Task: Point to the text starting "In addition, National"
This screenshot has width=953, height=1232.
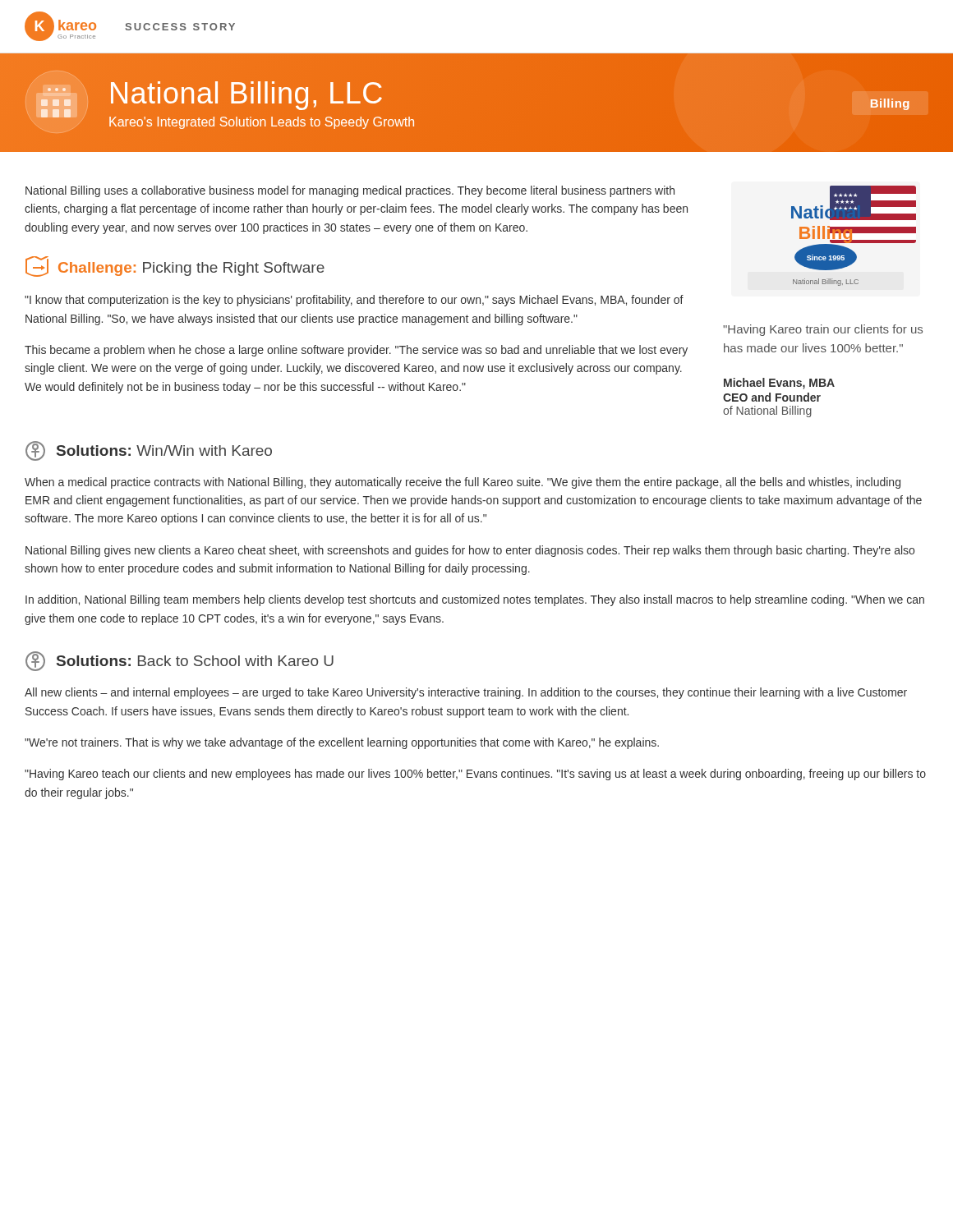Action: [475, 609]
